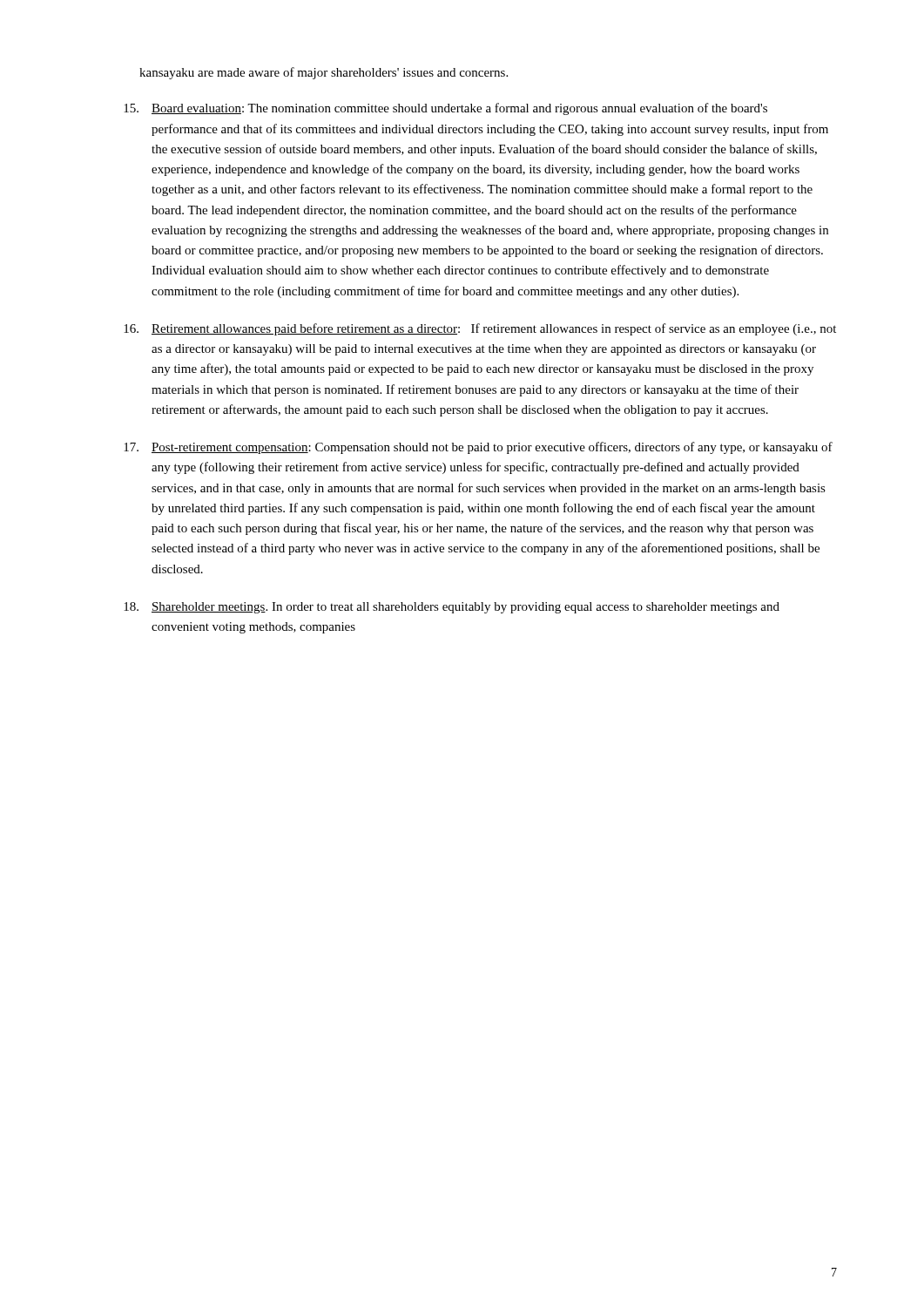This screenshot has height=1307, width=924.
Task: Point to the block beginning "16. Retirement allowances paid before"
Action: pos(466,369)
